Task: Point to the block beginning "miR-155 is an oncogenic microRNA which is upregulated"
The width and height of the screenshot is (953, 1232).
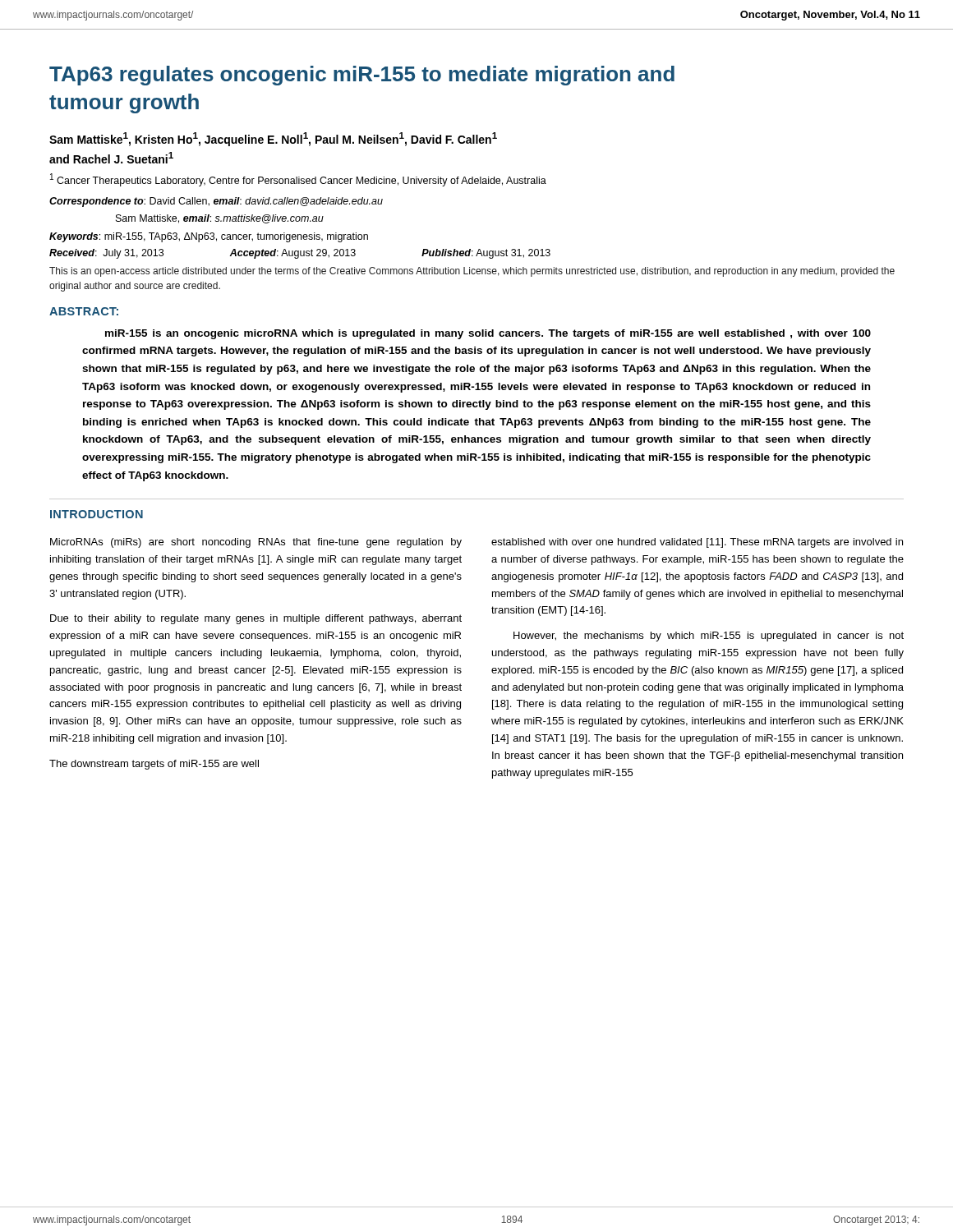Action: [476, 404]
